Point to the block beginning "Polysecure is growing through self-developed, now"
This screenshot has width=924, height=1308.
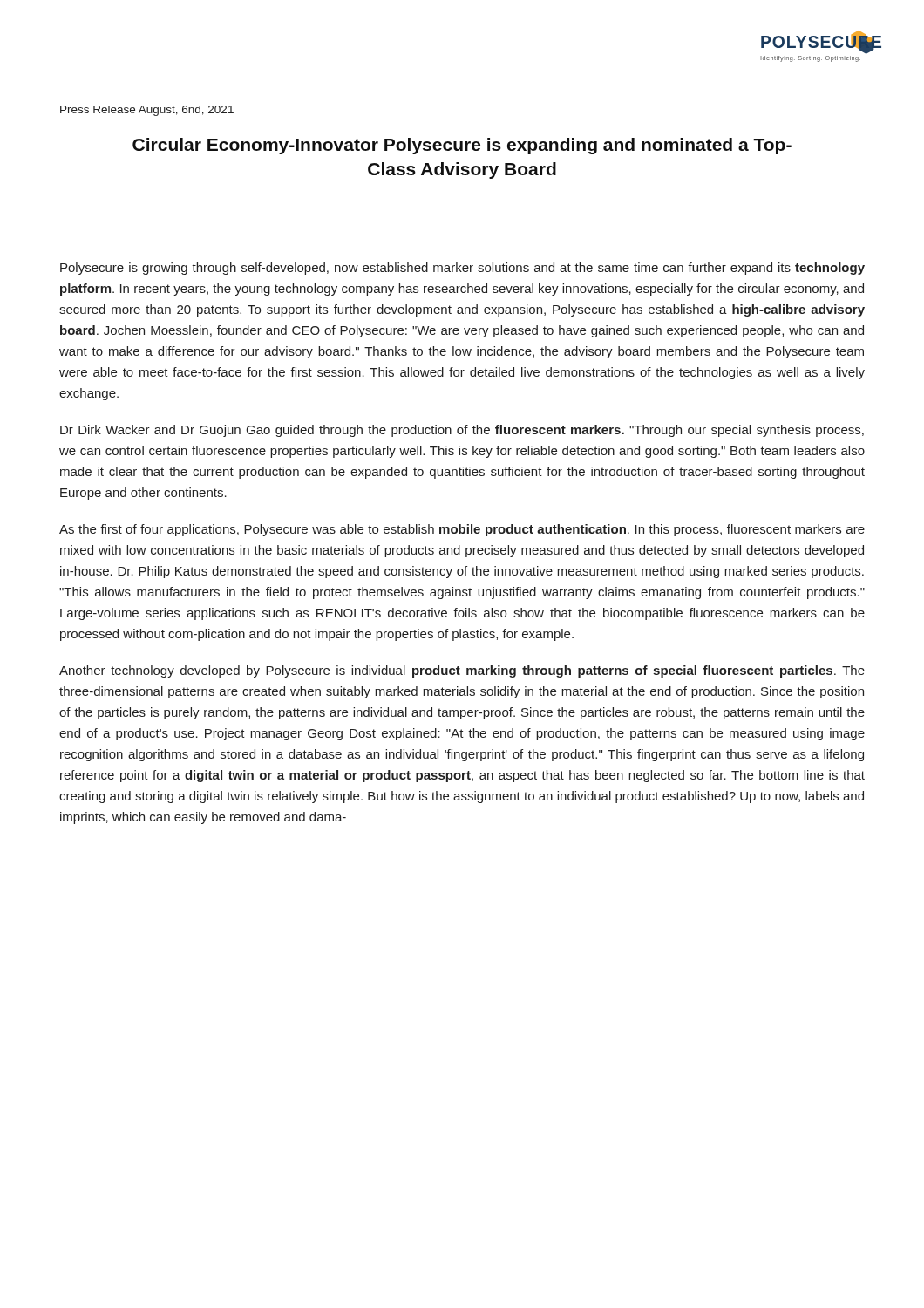(x=462, y=330)
